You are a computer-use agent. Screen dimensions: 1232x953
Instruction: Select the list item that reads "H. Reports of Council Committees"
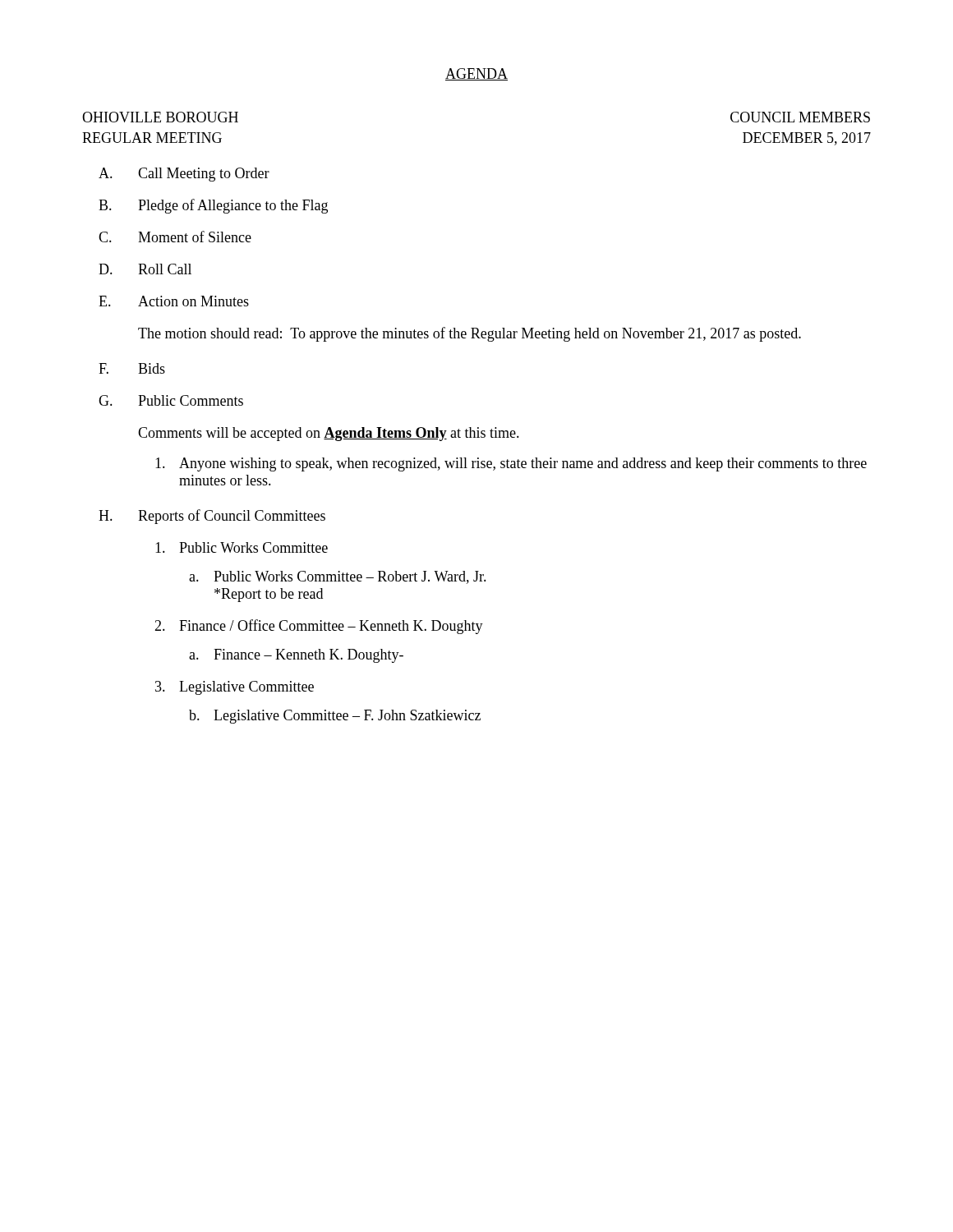pos(212,517)
